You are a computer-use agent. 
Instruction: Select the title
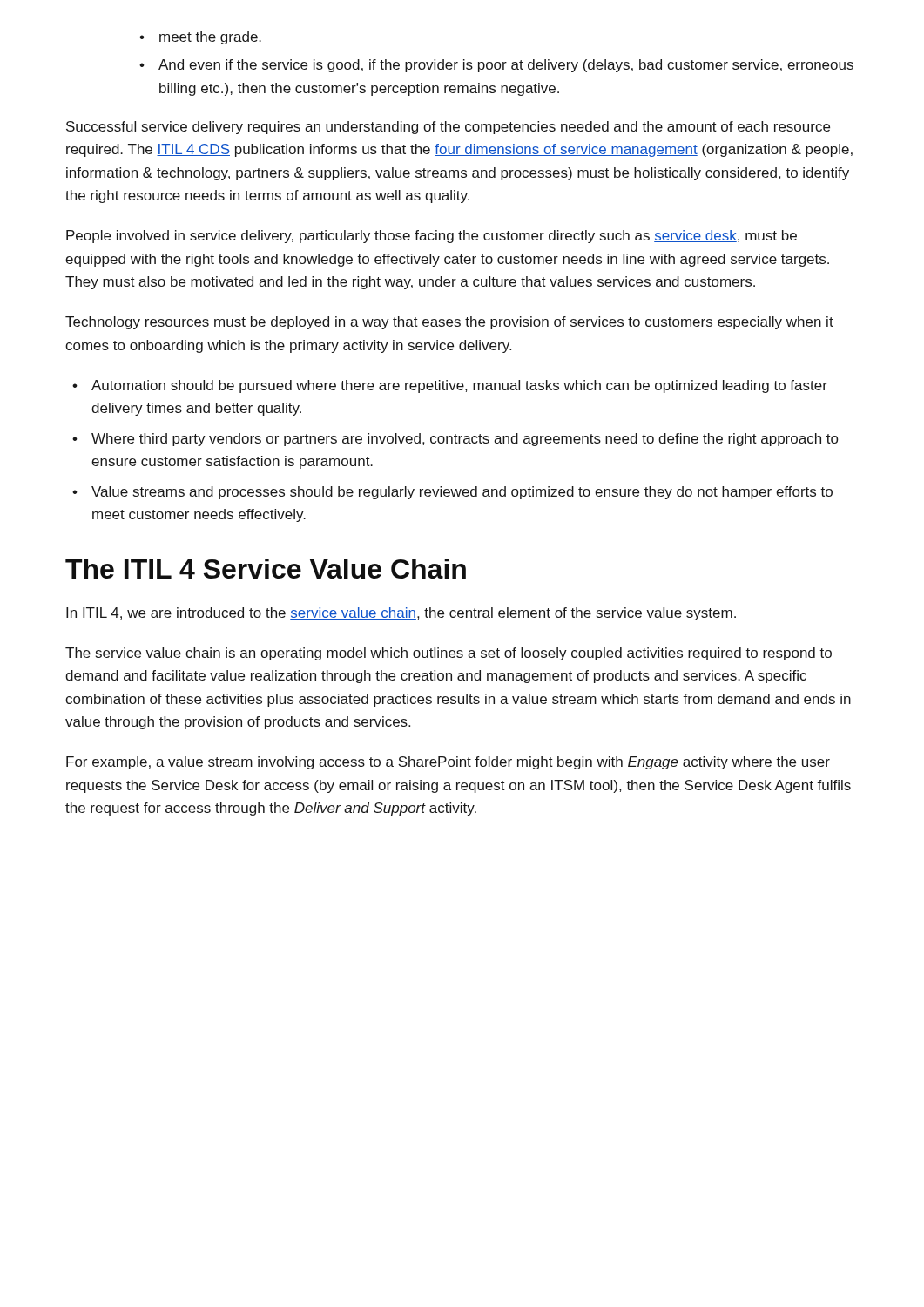266,569
